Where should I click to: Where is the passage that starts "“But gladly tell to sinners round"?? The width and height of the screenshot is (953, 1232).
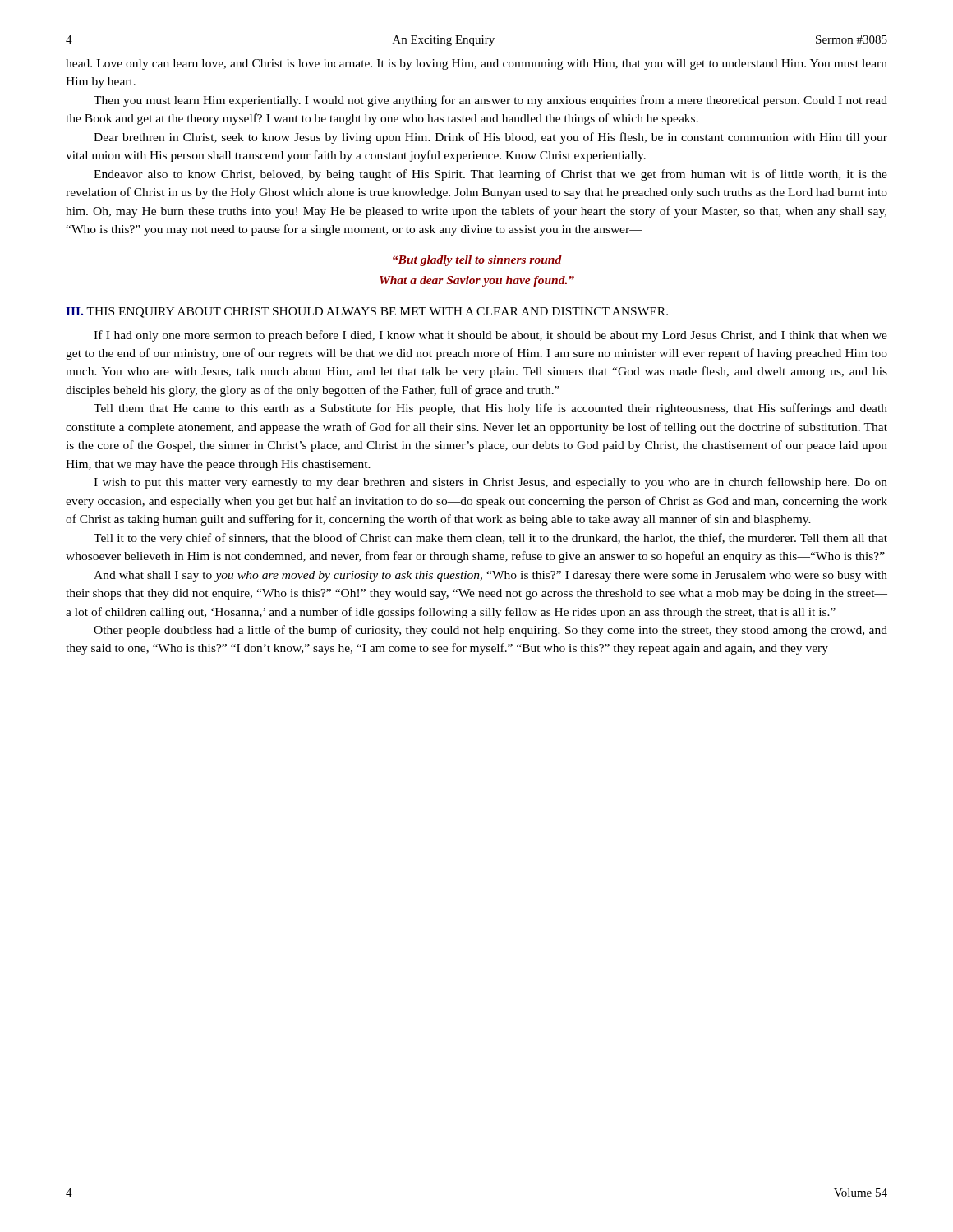476,270
